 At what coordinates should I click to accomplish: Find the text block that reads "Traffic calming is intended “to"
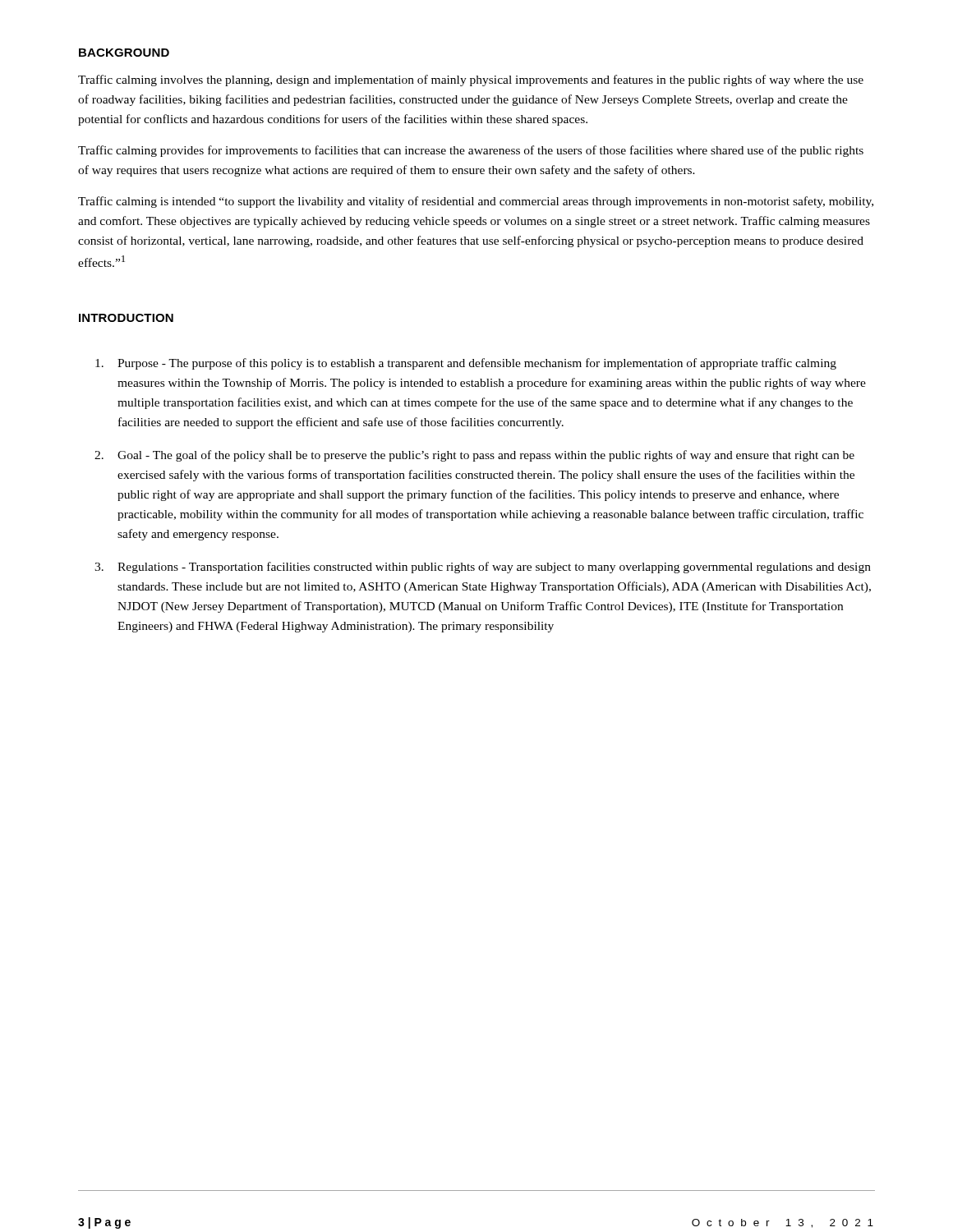coord(476,232)
